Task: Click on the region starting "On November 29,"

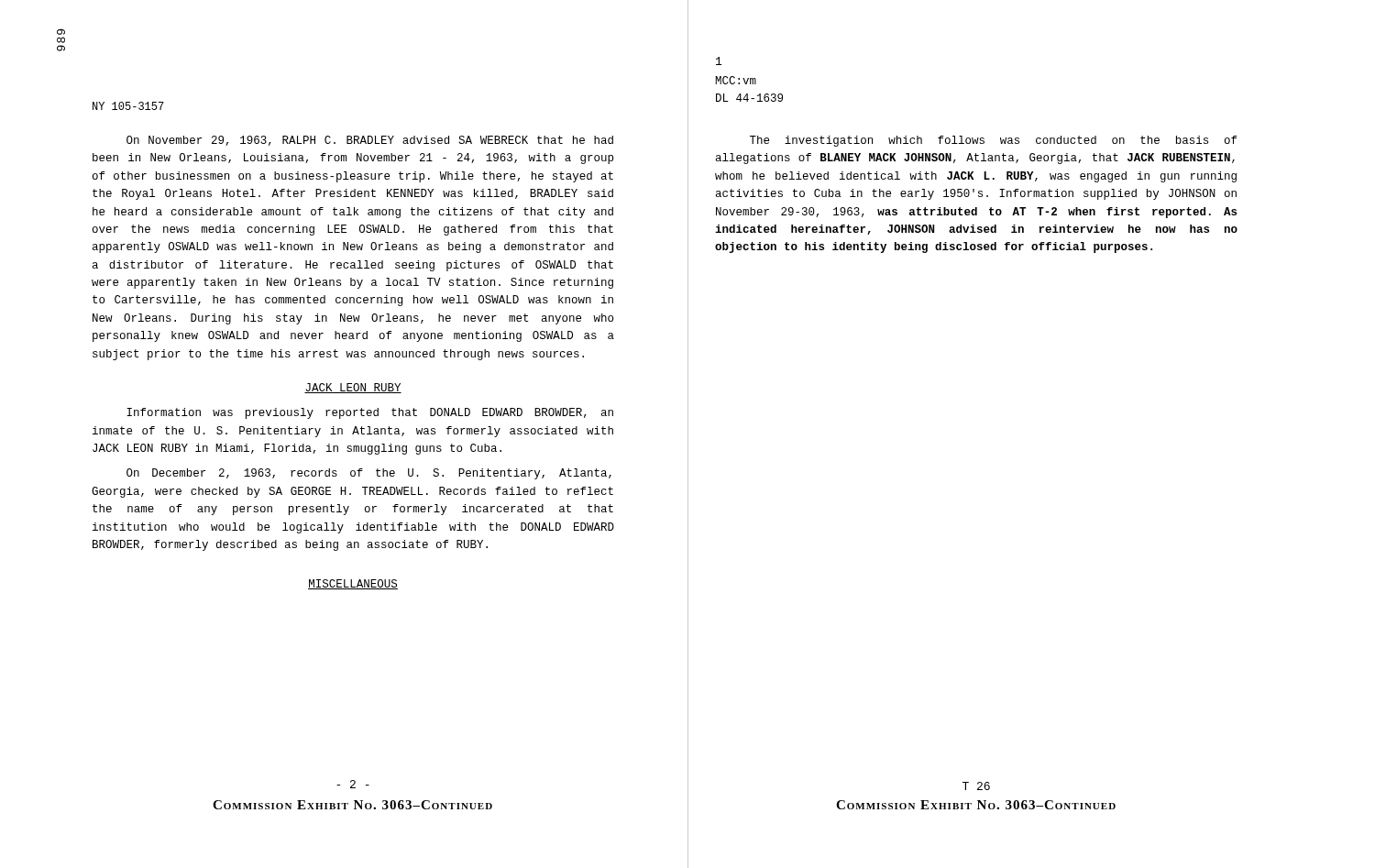Action: click(x=353, y=248)
